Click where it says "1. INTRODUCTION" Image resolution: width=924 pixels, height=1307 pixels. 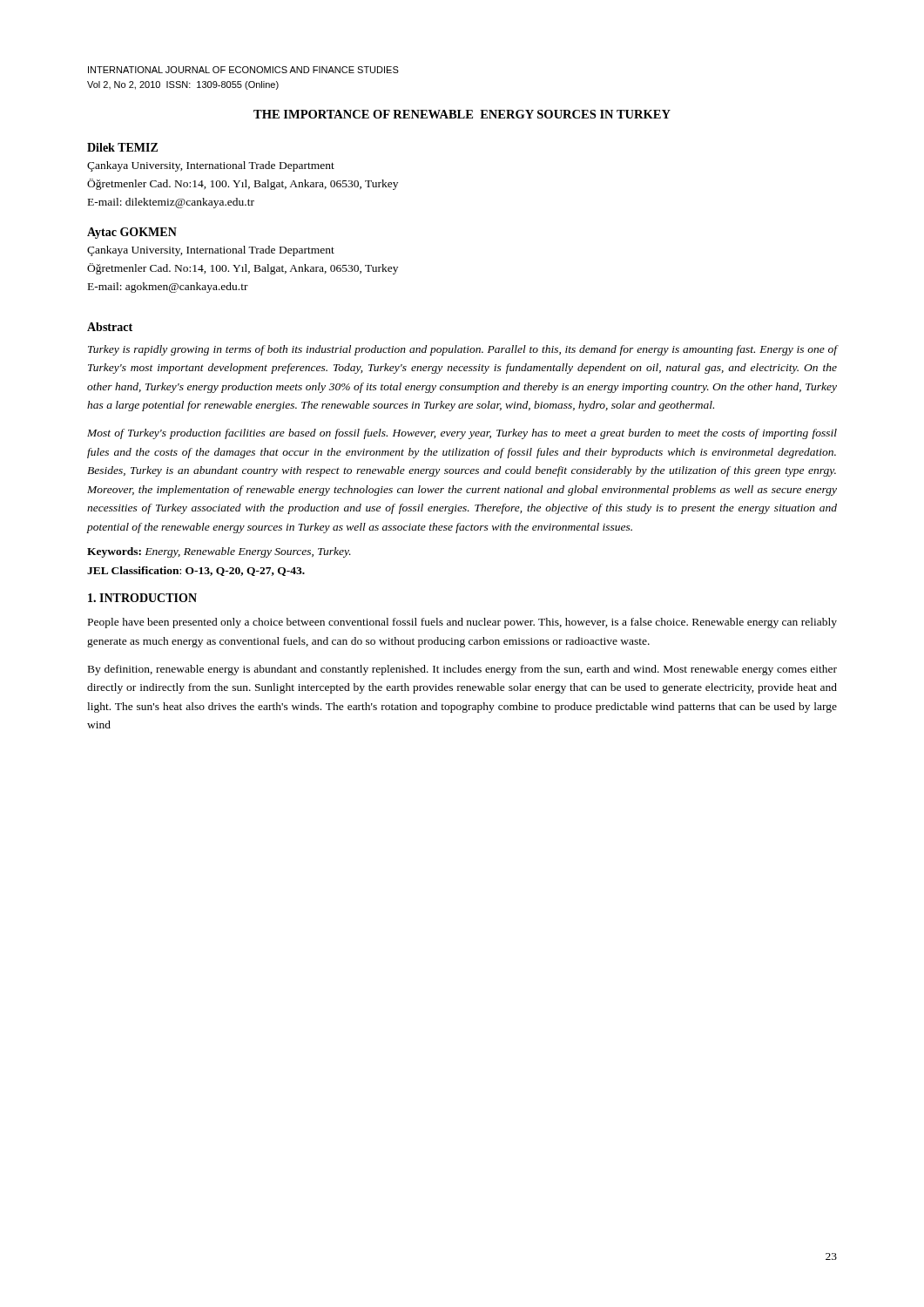pos(142,599)
